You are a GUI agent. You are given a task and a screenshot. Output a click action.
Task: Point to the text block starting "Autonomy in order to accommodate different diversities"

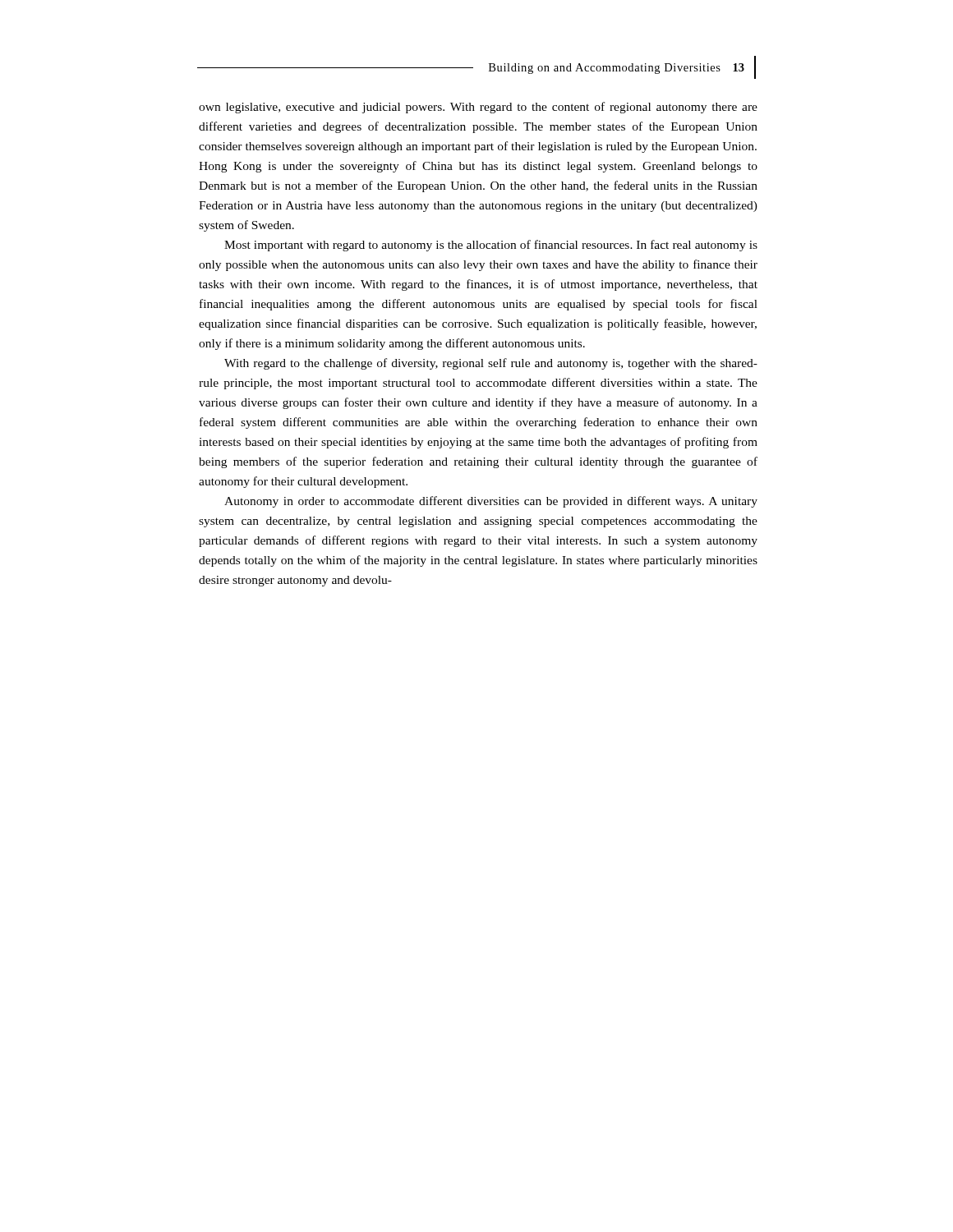click(478, 541)
